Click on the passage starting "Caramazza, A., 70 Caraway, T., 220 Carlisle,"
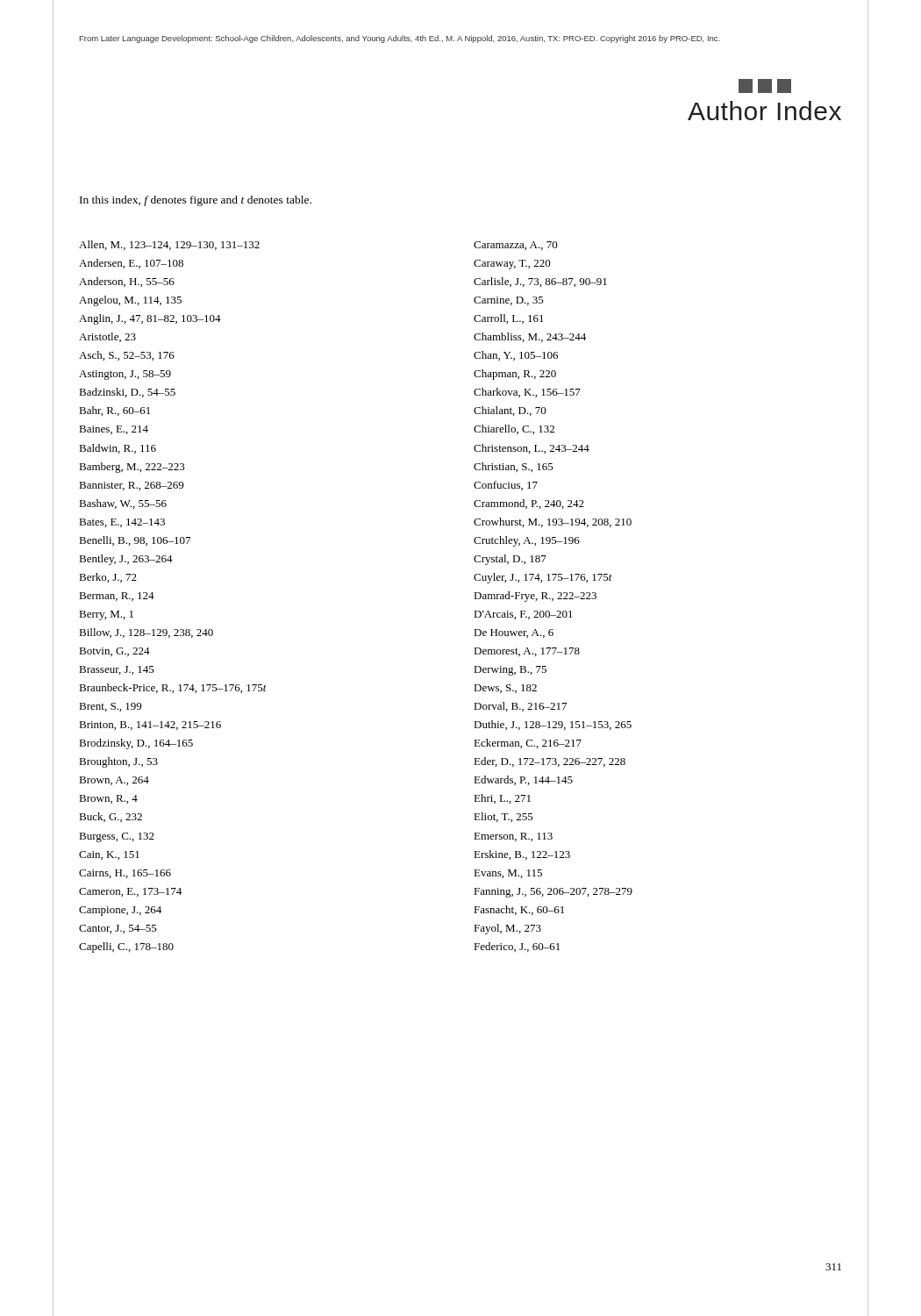Viewport: 921px width, 1316px height. [516, 246]
